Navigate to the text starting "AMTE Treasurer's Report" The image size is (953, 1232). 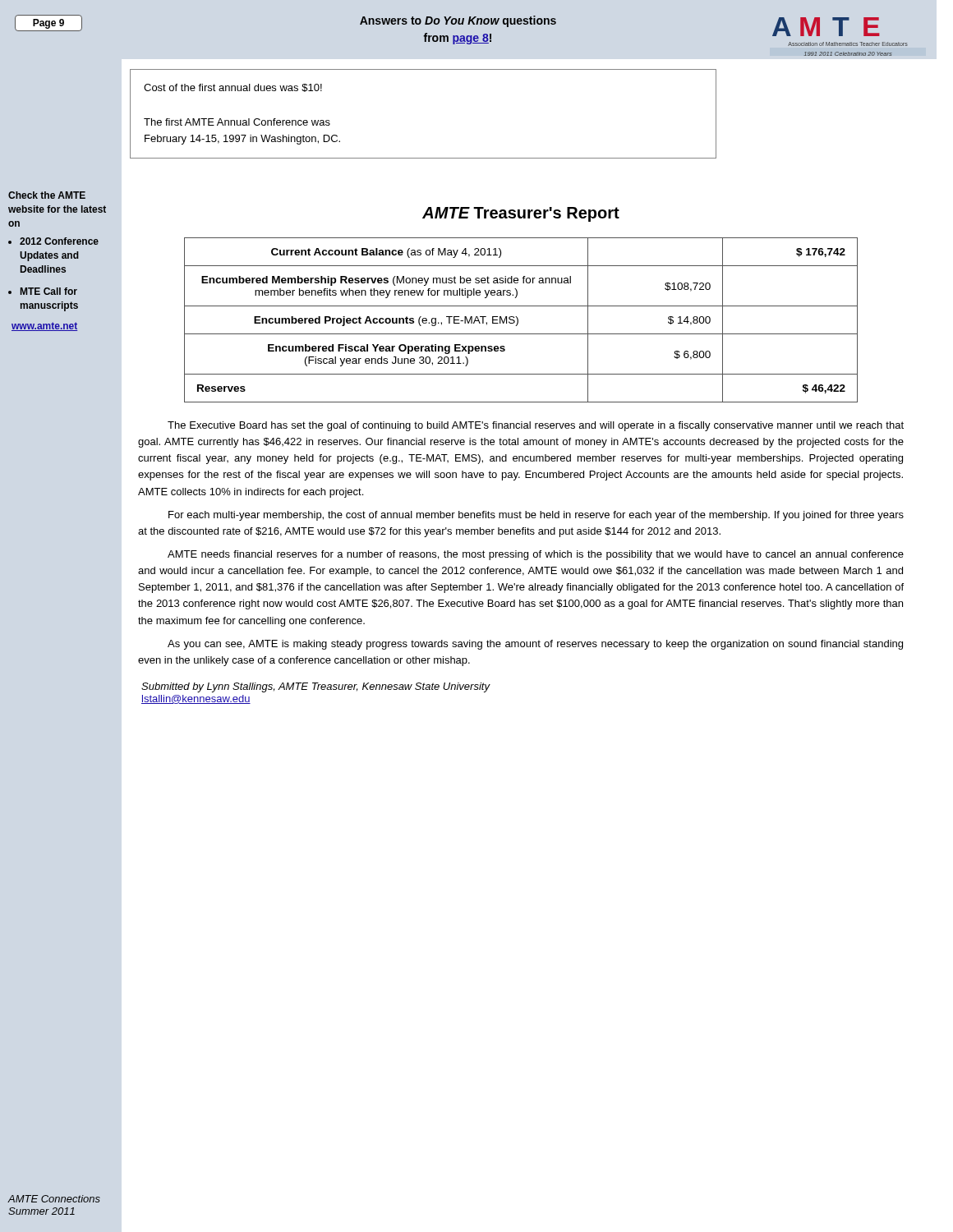[521, 213]
